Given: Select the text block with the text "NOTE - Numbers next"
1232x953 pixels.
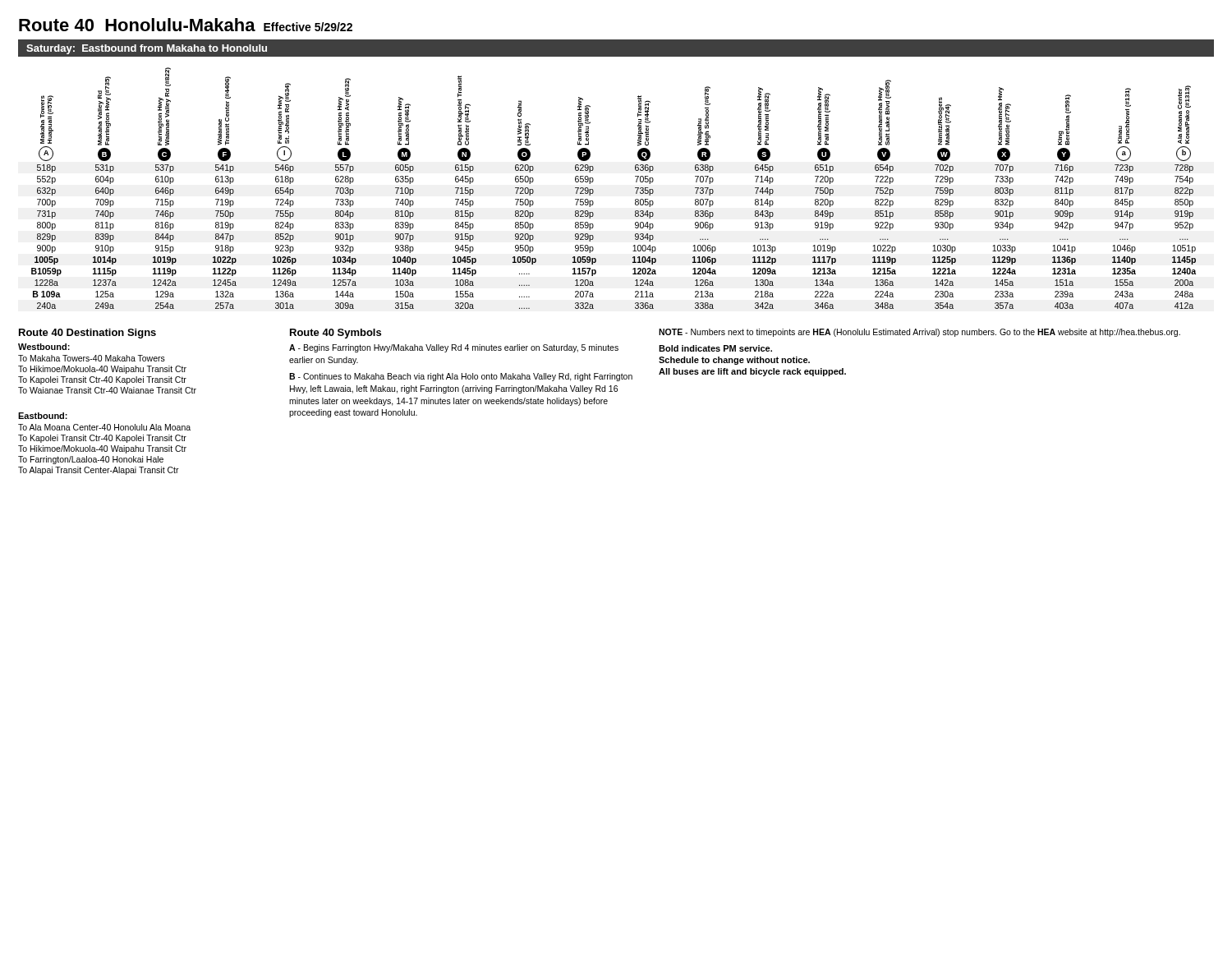Looking at the screenshot, I should click(919, 333).
